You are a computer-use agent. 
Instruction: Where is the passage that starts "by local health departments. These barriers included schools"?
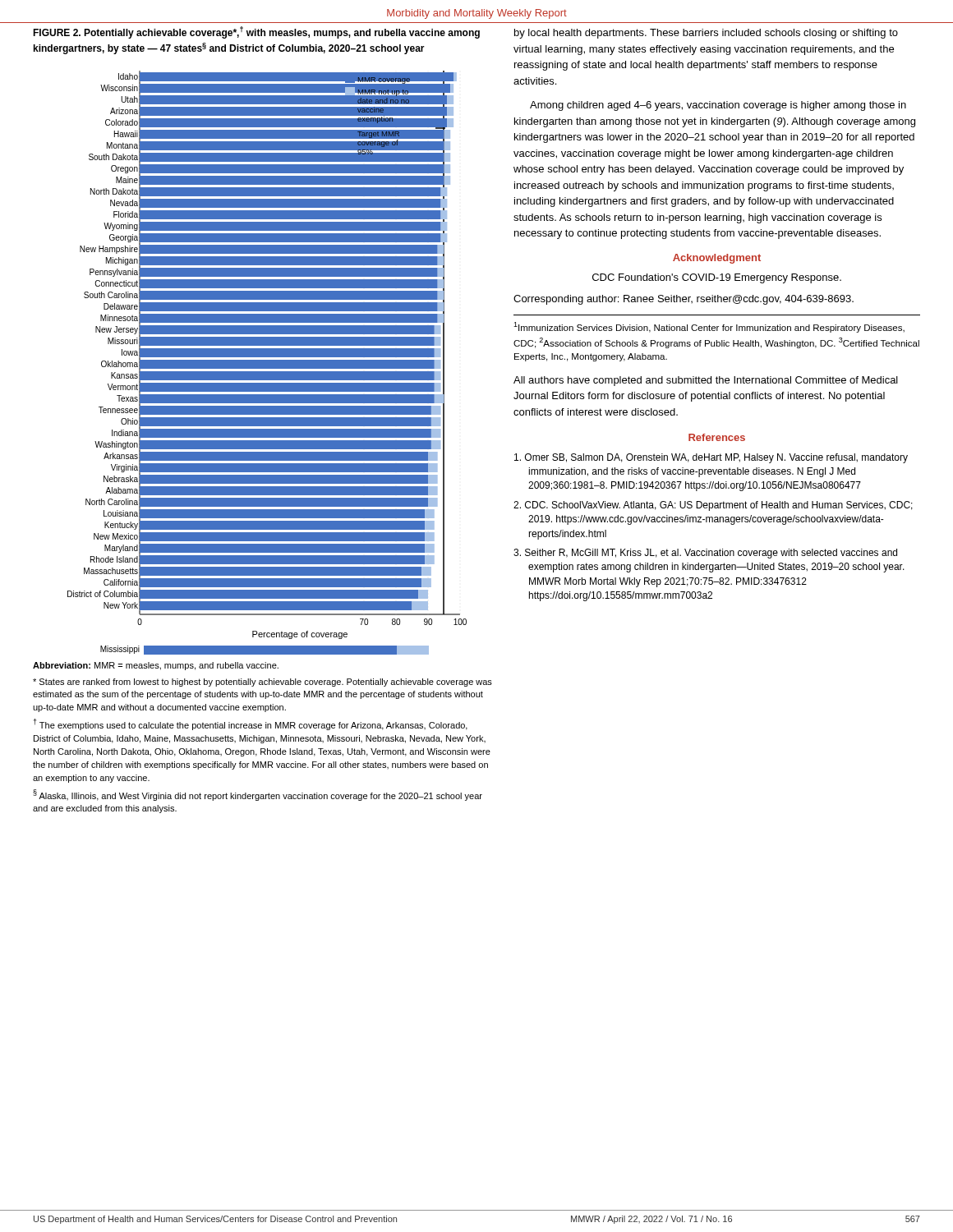(706, 56)
